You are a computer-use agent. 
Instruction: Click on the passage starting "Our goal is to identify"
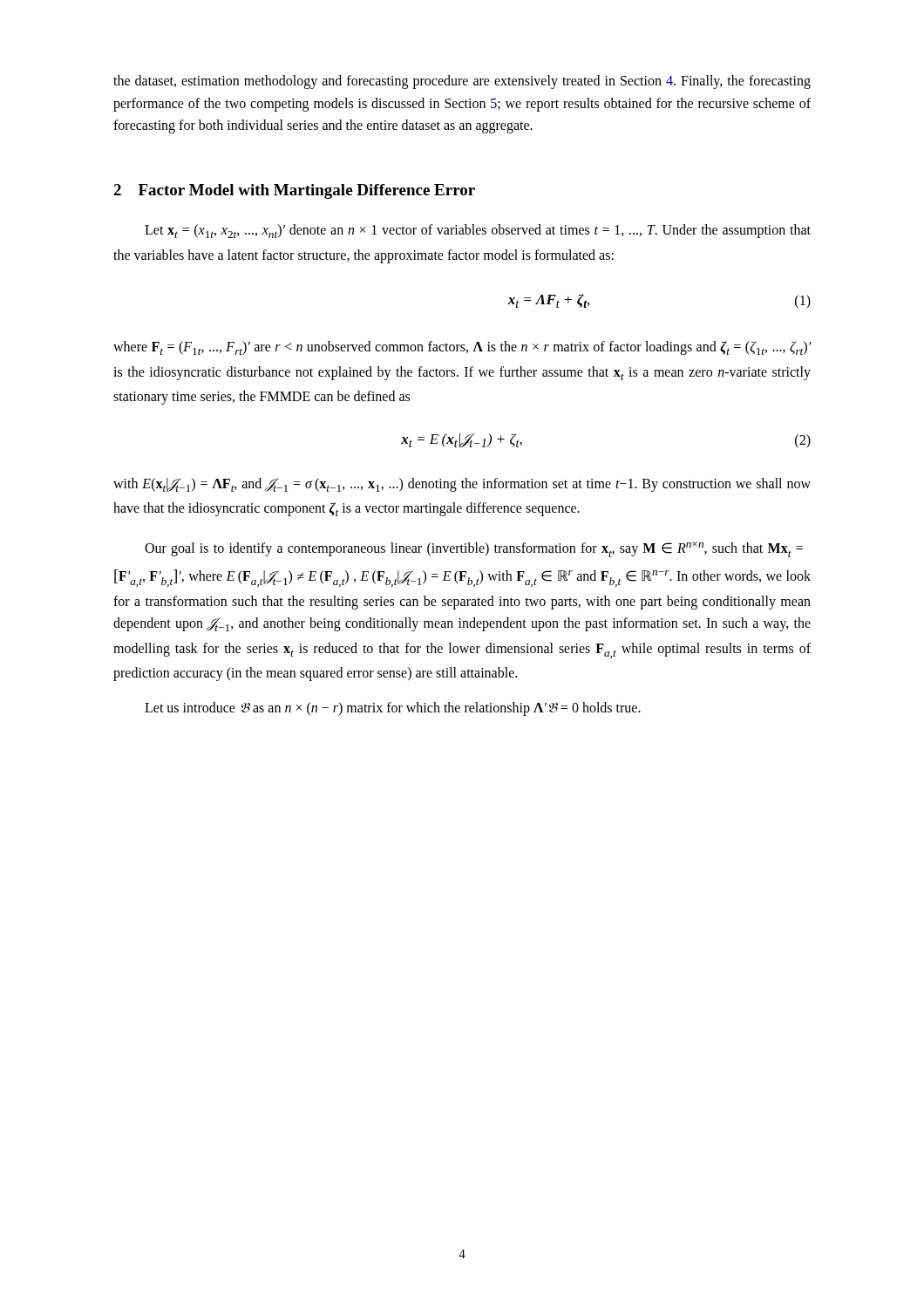point(462,609)
